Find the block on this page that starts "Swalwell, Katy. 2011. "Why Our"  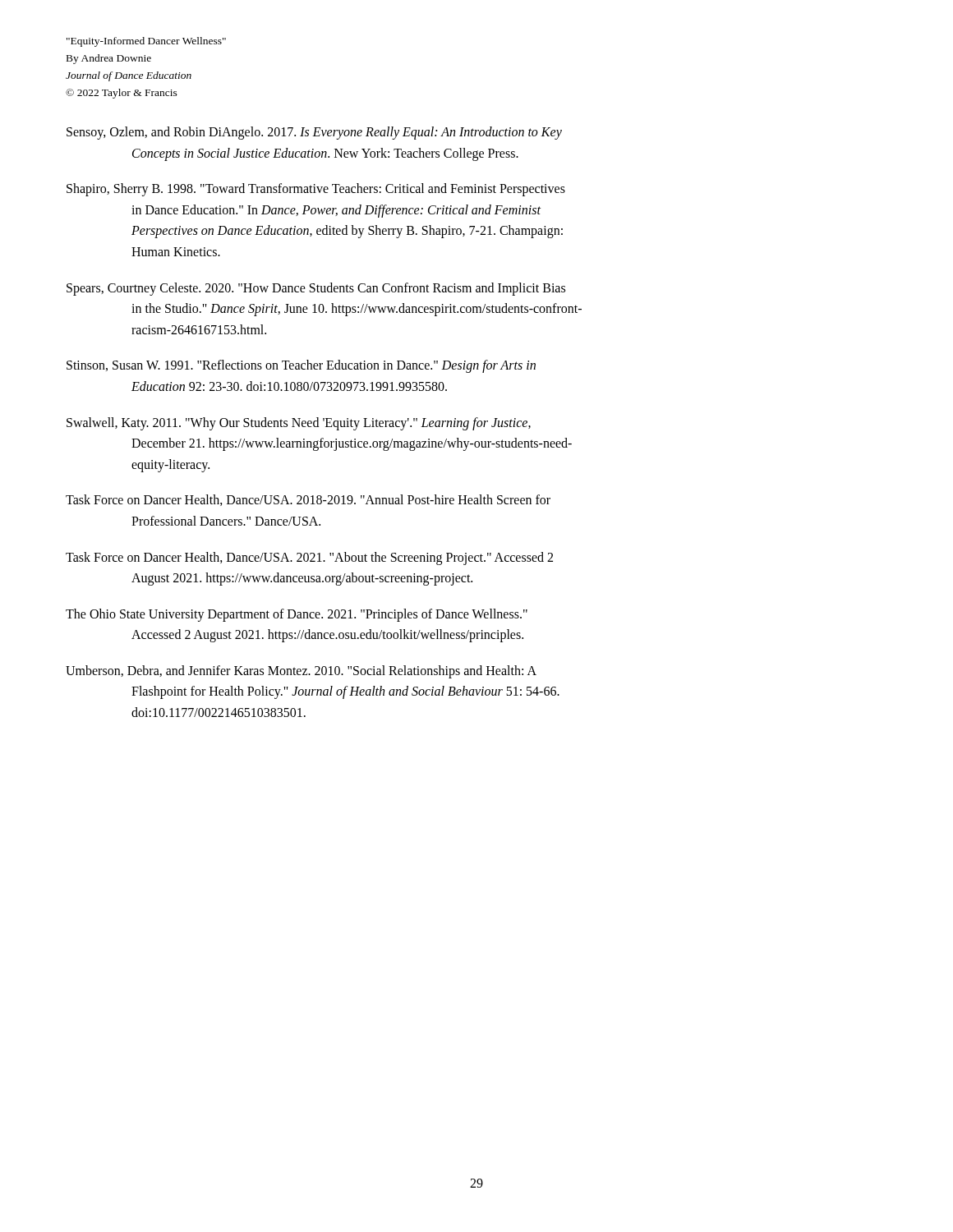coord(476,443)
